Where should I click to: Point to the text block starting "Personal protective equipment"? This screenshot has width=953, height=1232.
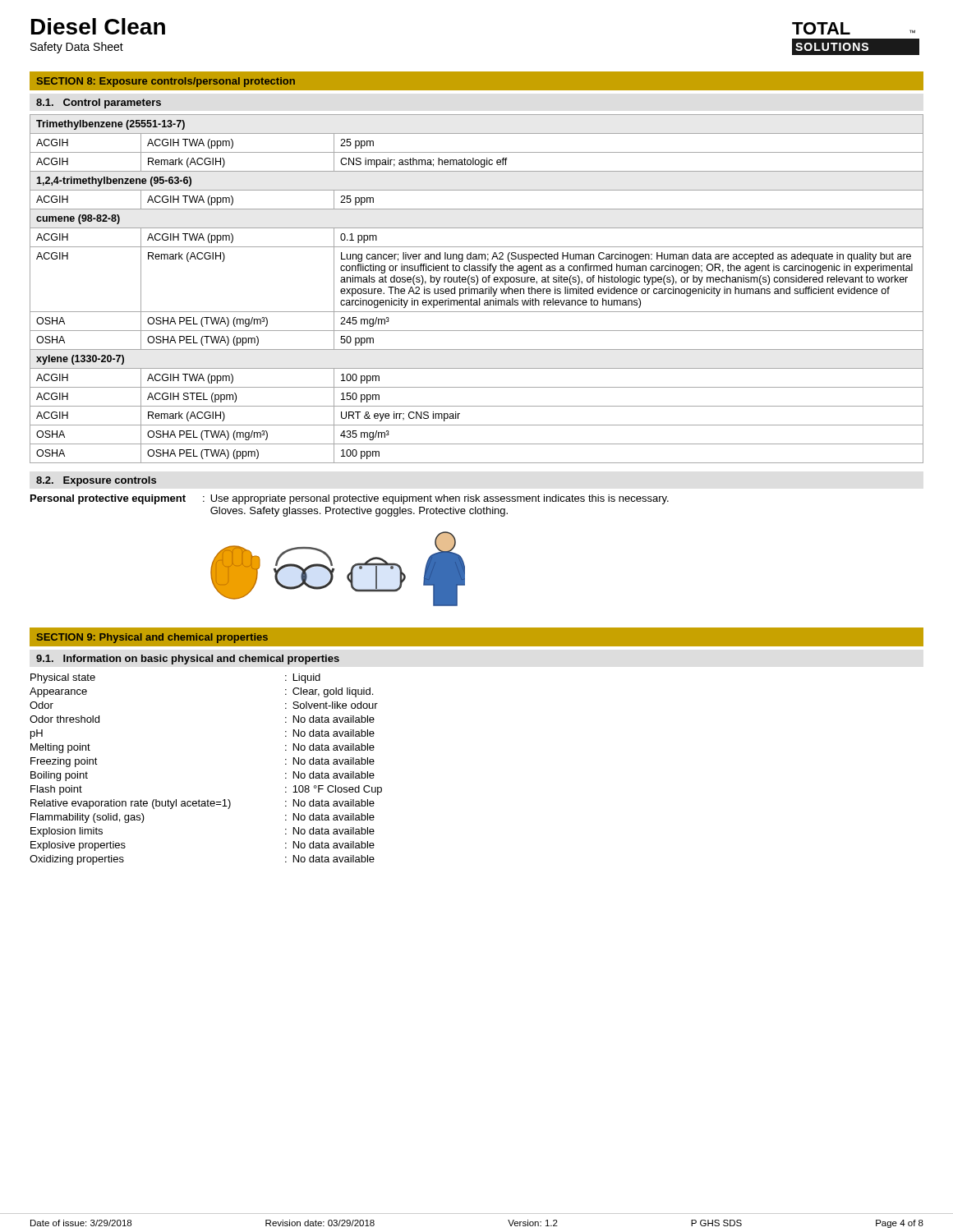349,504
